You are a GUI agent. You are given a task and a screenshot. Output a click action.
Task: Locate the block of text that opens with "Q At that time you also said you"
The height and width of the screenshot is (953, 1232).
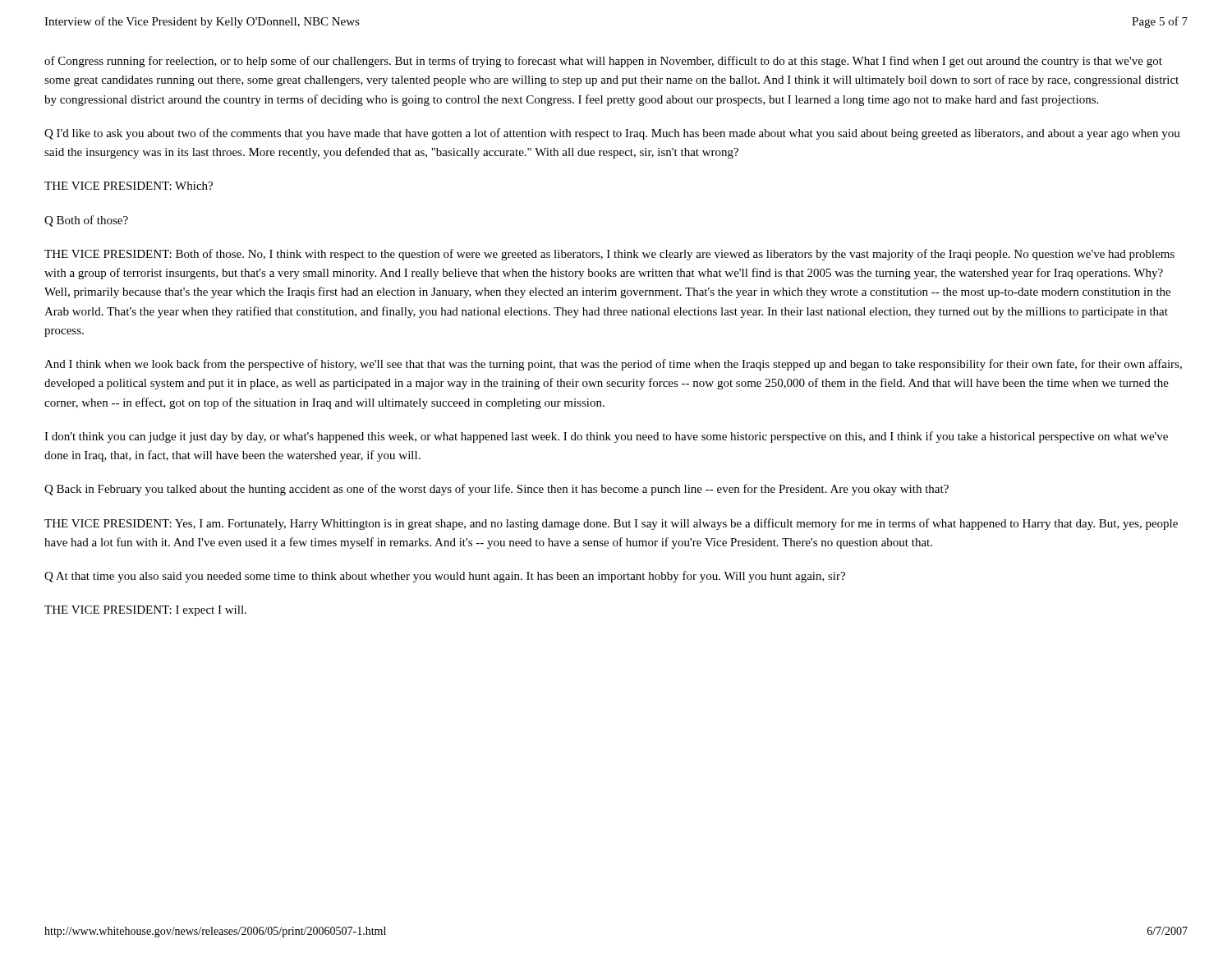[445, 576]
